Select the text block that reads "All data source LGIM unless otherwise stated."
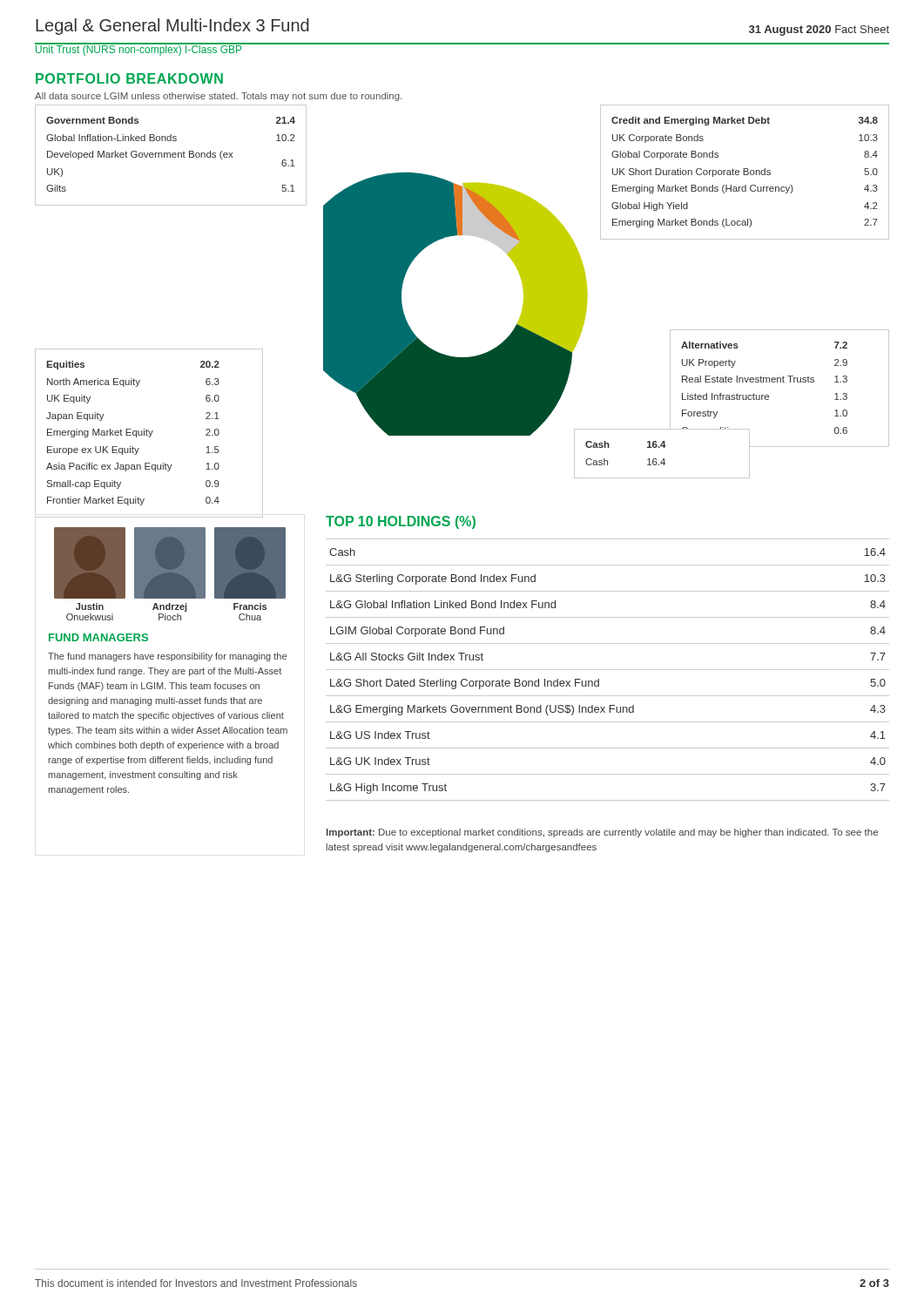Screen dimensions: 1307x924 tap(219, 96)
